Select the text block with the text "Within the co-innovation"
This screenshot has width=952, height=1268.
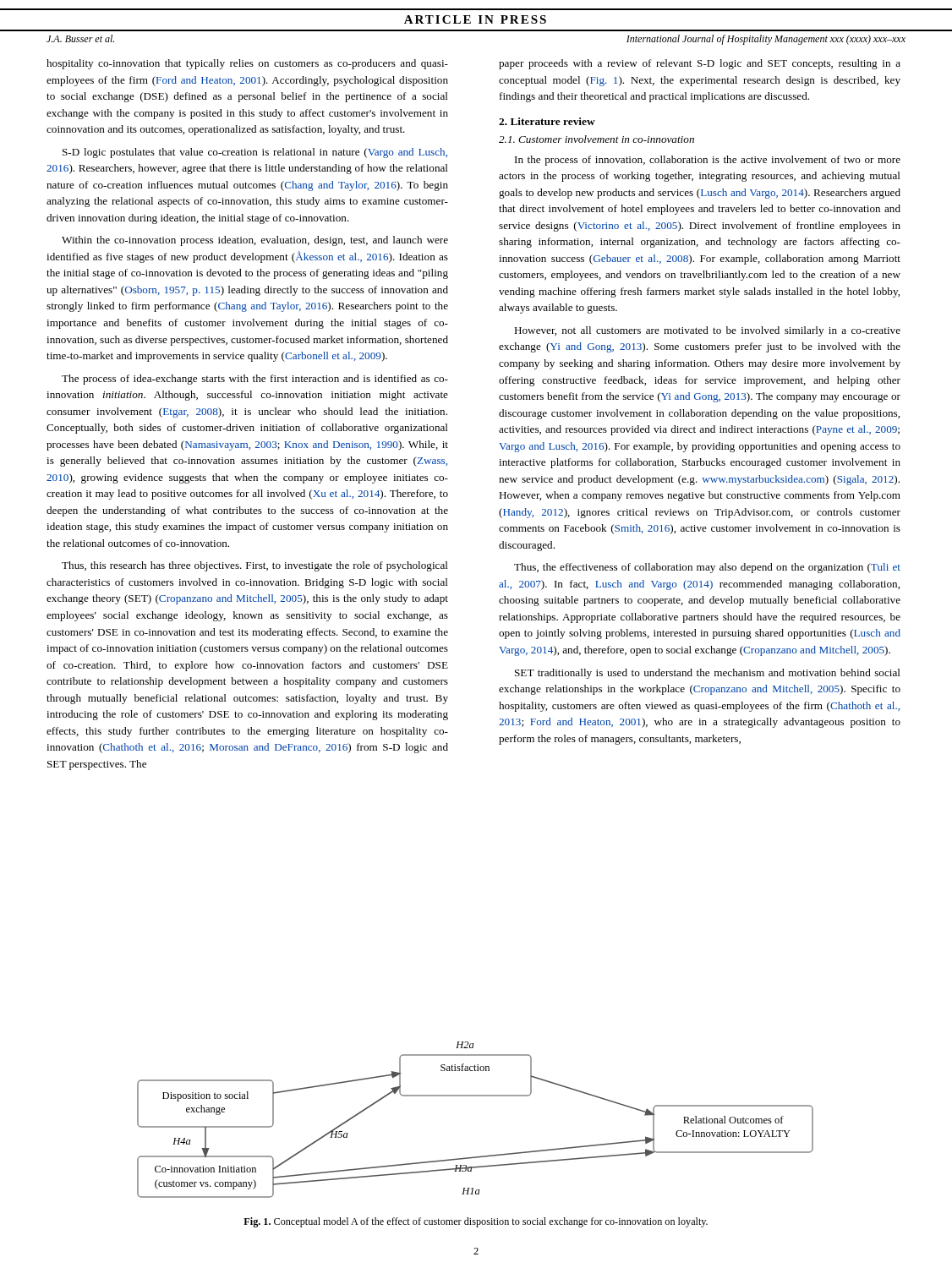pos(247,298)
